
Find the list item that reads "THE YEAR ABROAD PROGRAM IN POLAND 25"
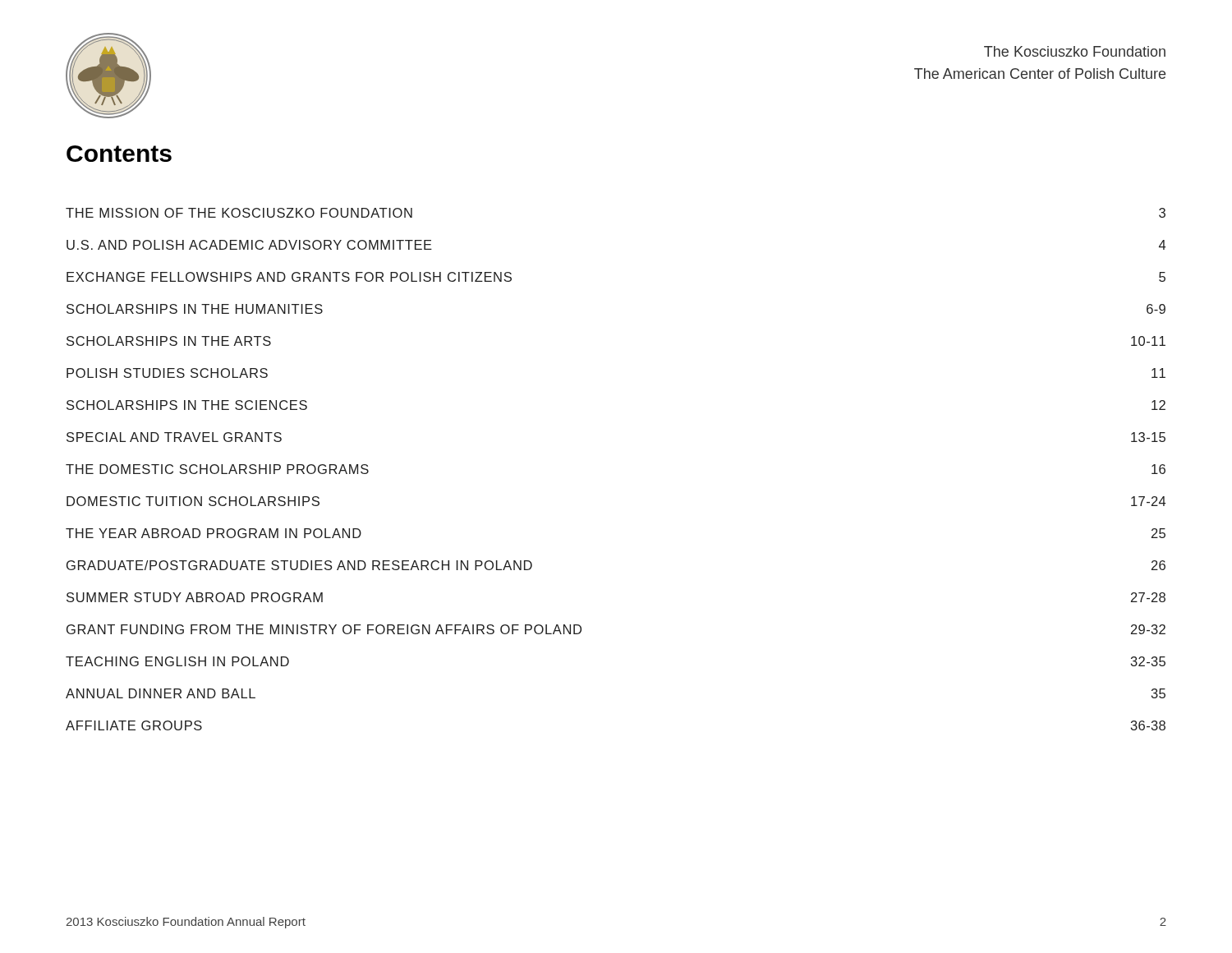[211, 534]
